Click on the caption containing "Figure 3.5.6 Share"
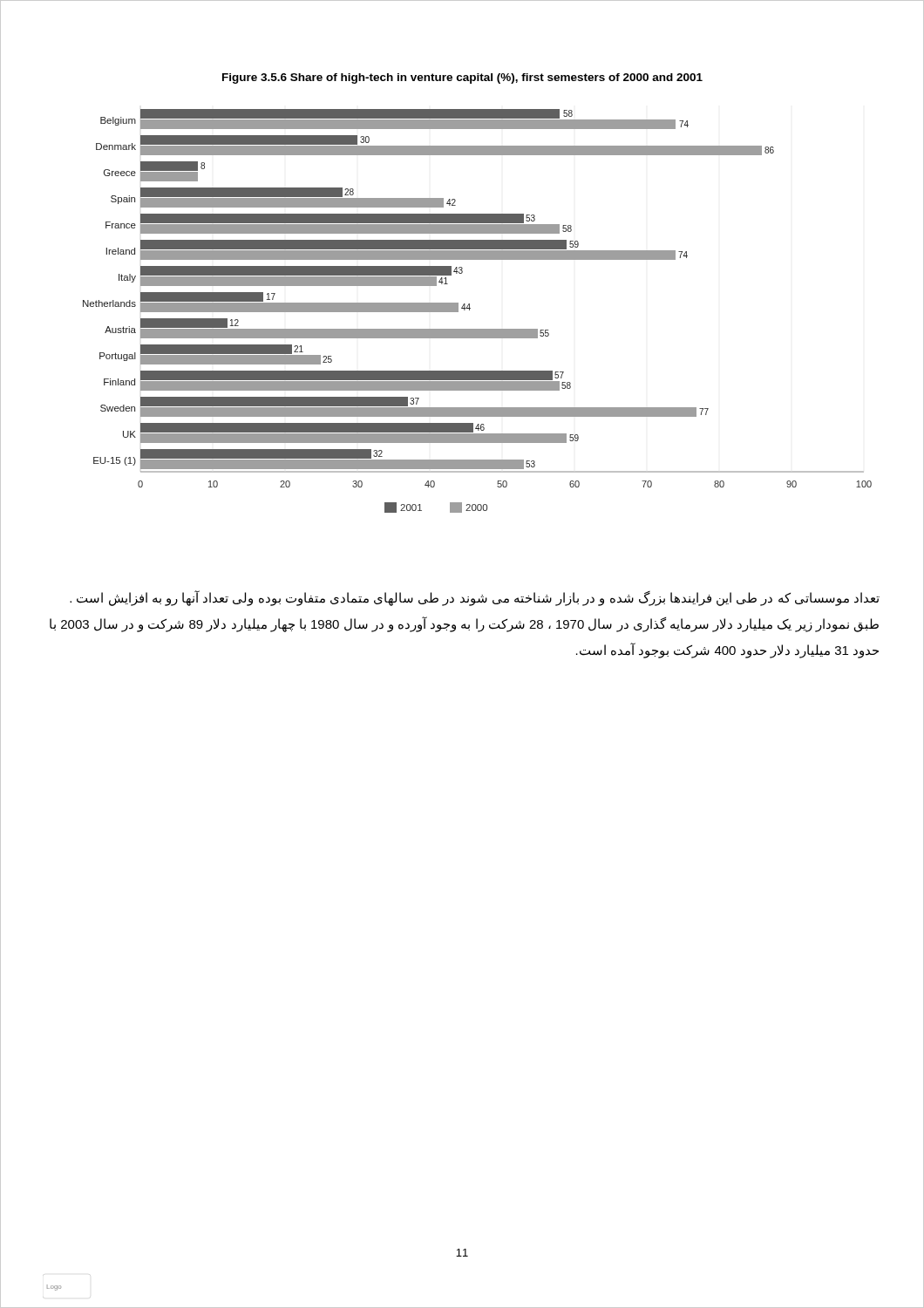The height and width of the screenshot is (1308, 924). [x=462, y=77]
